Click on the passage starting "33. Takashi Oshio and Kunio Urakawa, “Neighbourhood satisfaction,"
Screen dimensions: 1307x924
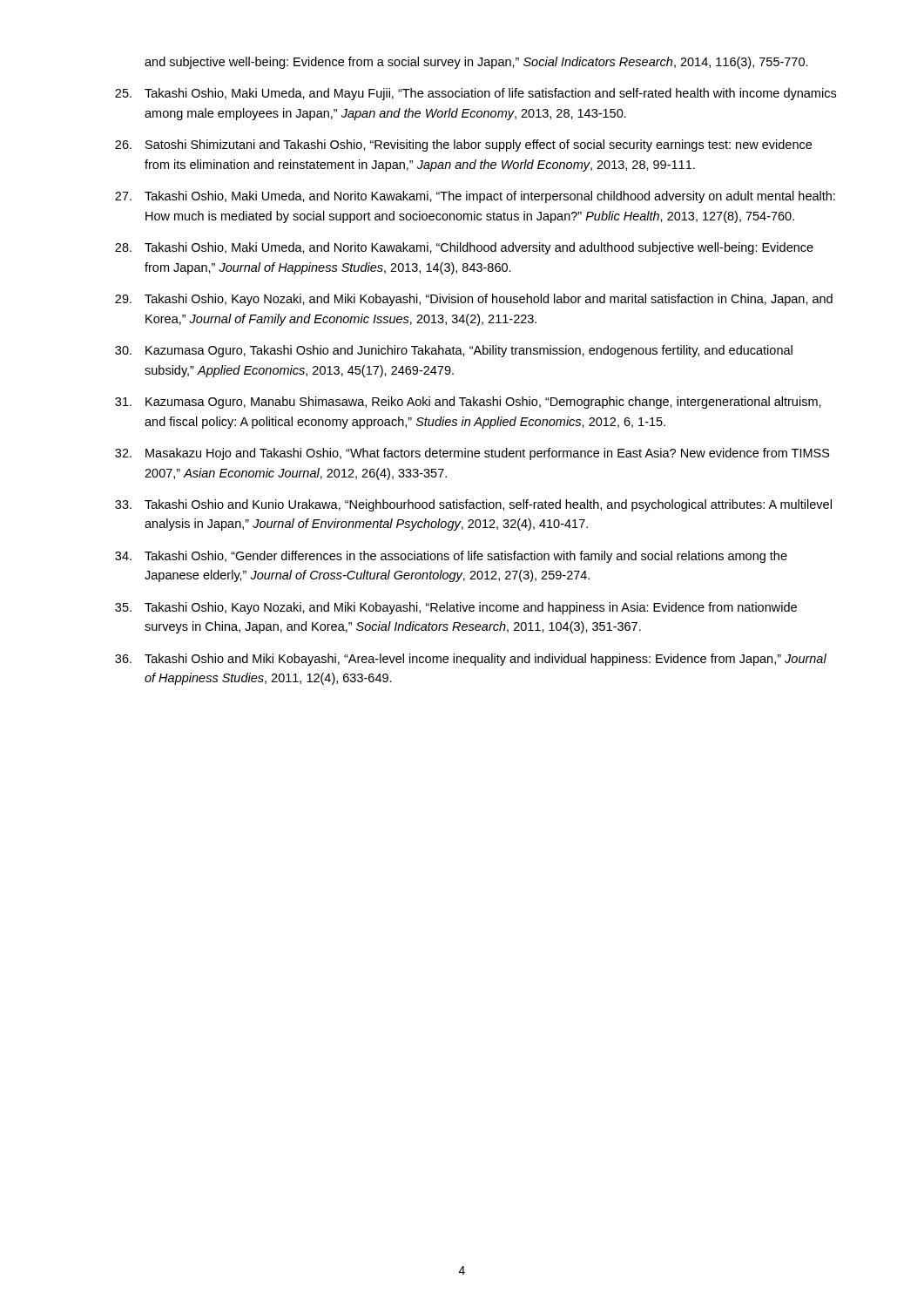pyautogui.click(x=466, y=514)
